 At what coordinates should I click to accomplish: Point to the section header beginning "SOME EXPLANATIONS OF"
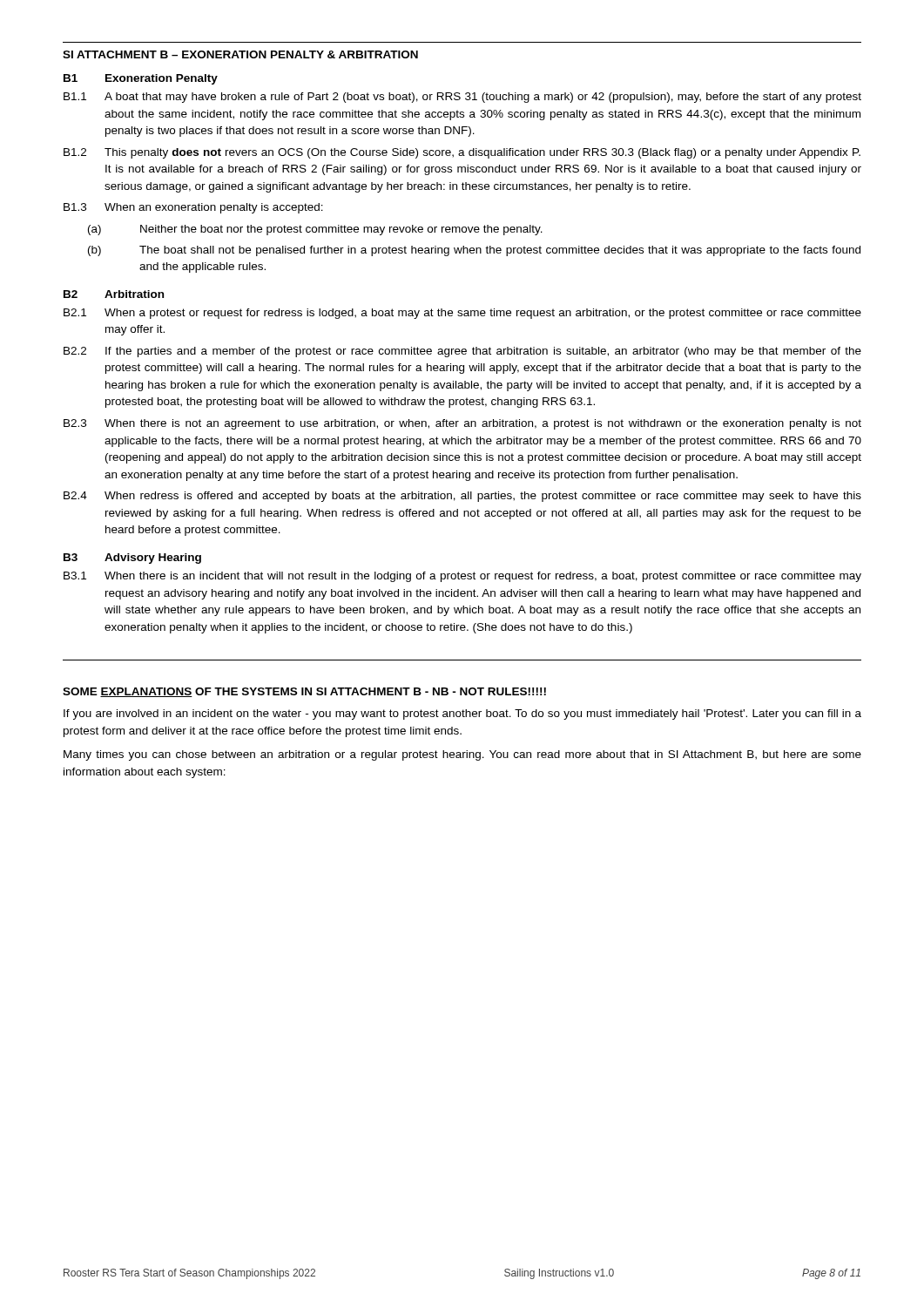coord(305,692)
